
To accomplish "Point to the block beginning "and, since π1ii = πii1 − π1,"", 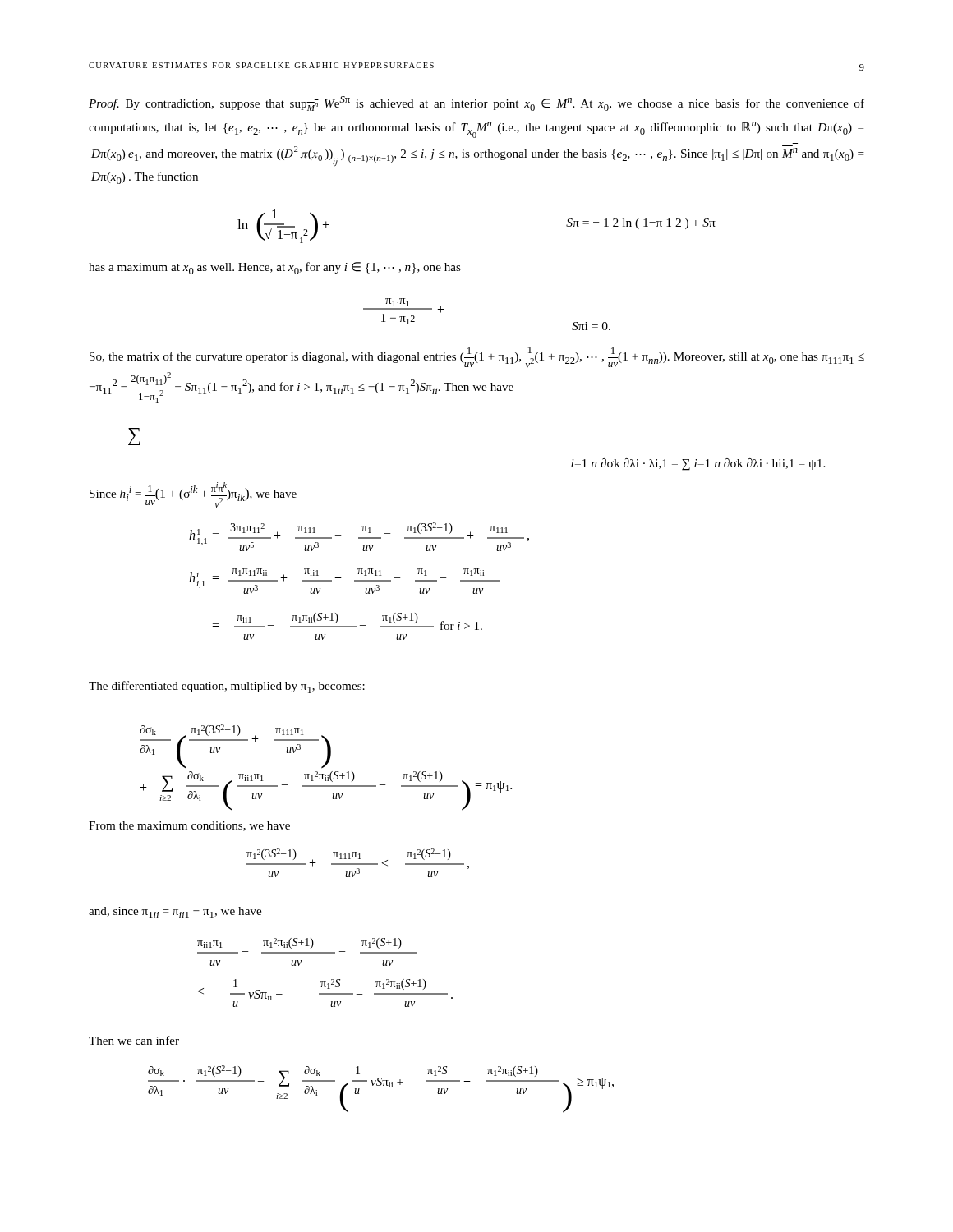I will (175, 912).
